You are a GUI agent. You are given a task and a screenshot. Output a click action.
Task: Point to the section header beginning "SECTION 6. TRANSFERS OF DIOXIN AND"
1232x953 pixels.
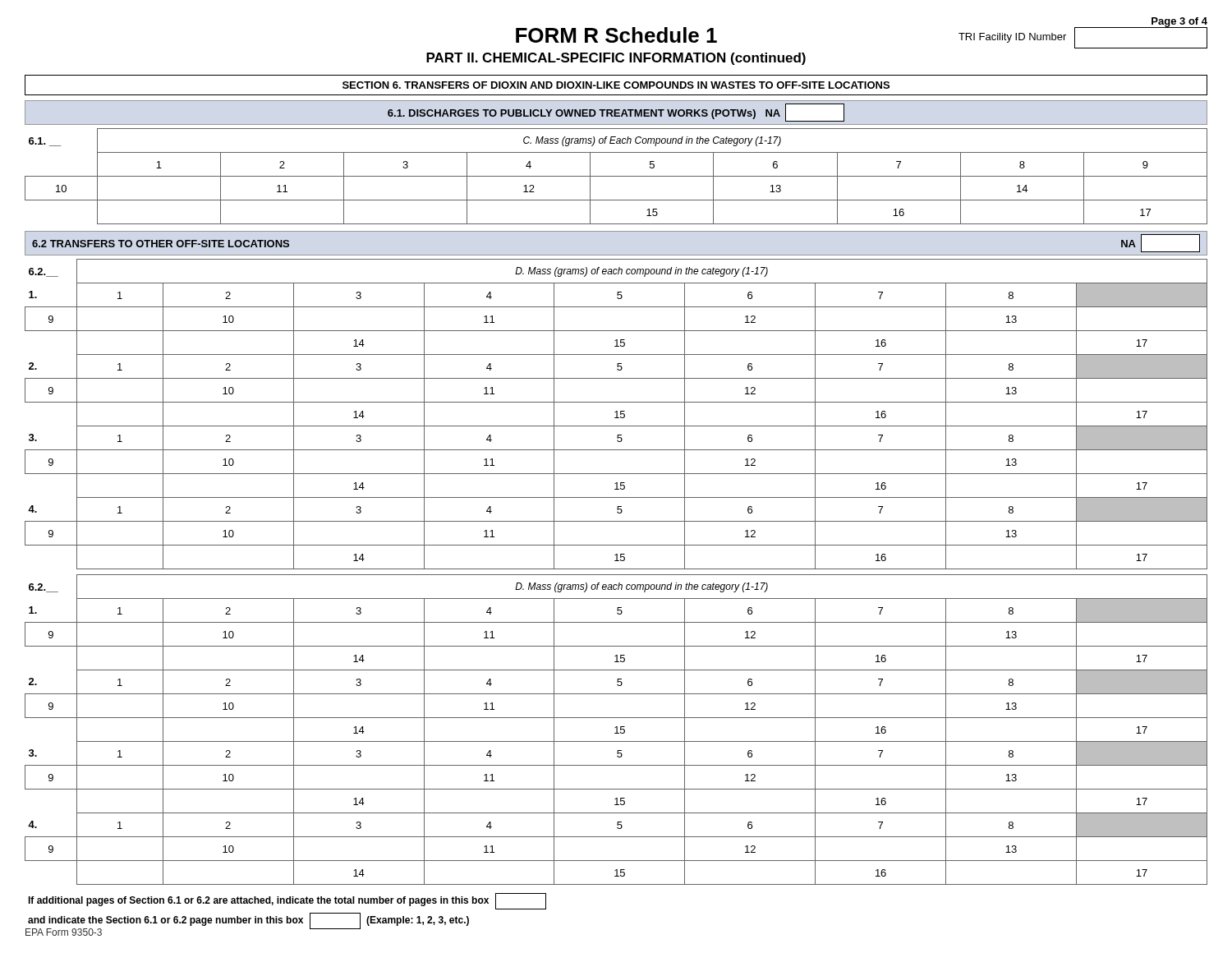616,85
